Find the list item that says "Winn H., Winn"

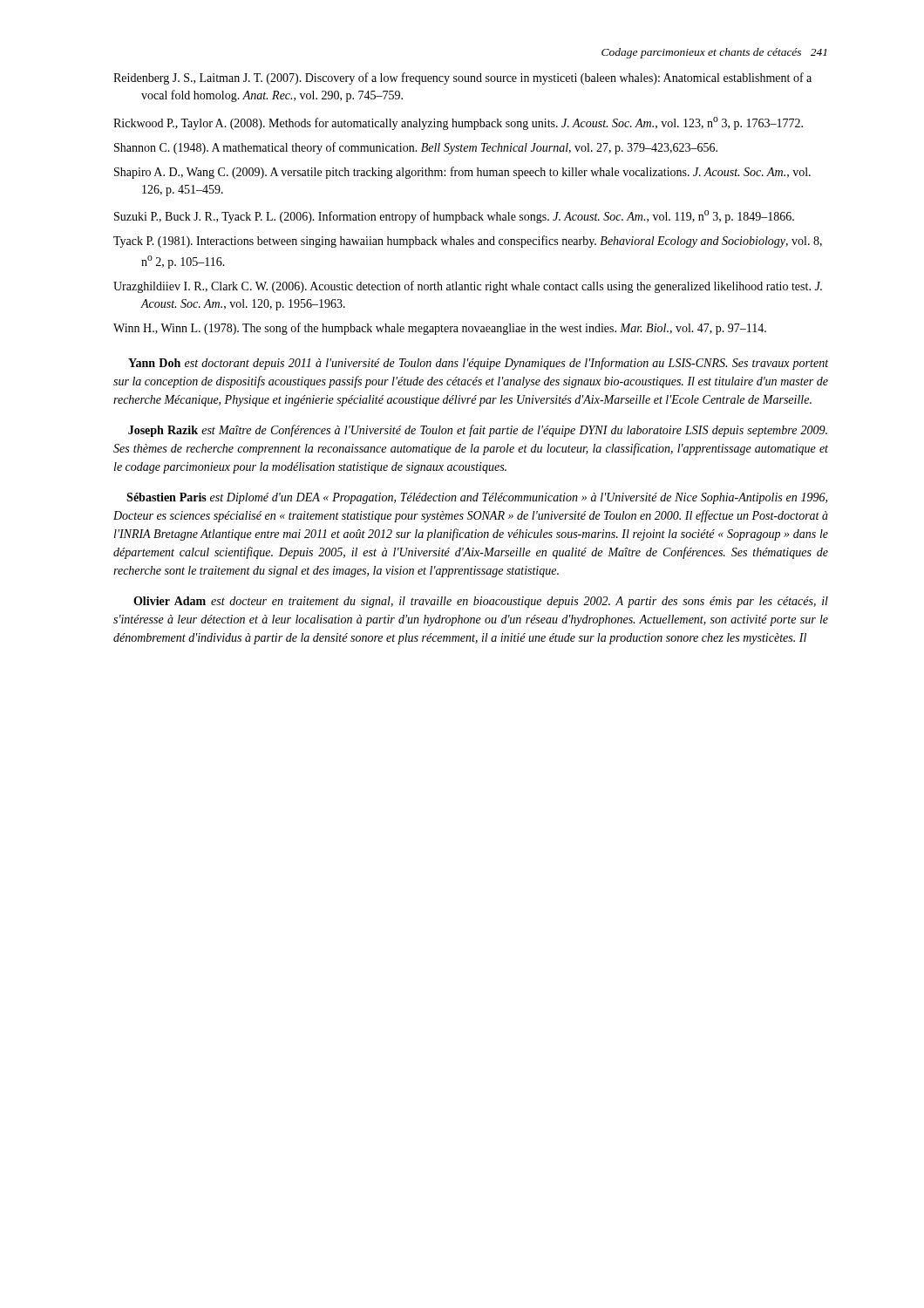[440, 329]
